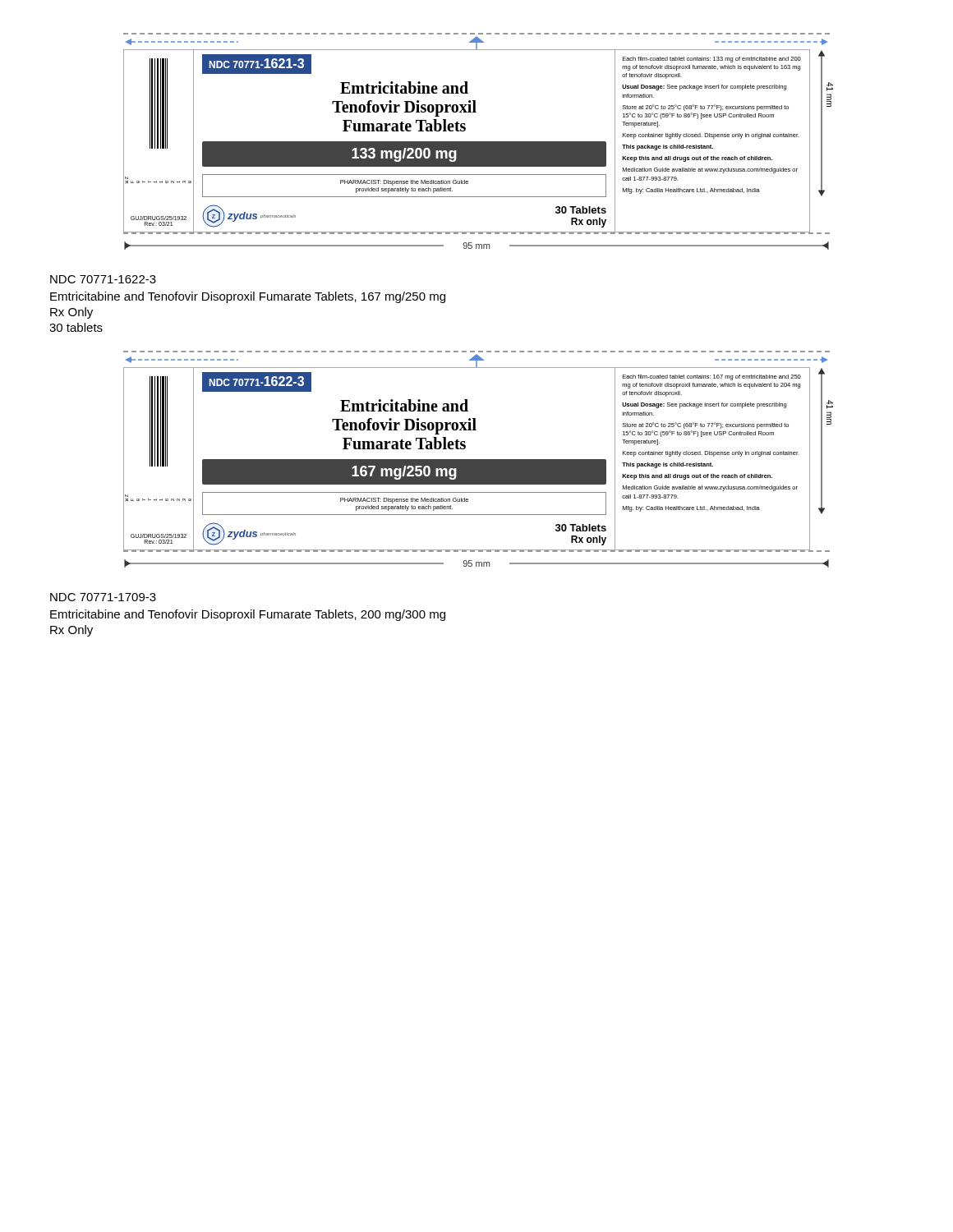Viewport: 953px width, 1232px height.
Task: Click on the block starting "30 tablets"
Action: pyautogui.click(x=76, y=327)
